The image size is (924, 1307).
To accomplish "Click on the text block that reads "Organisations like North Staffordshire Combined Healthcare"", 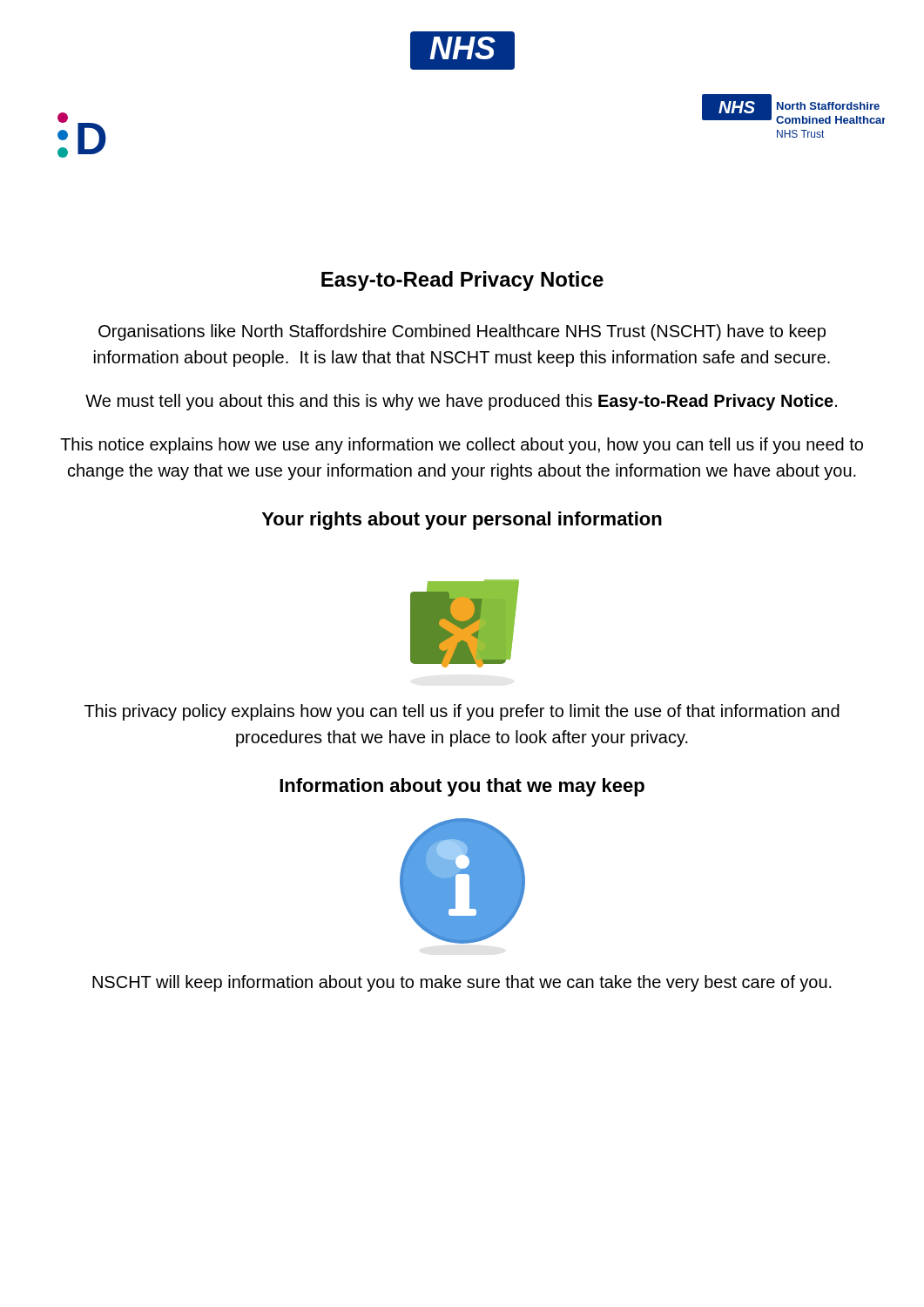I will click(462, 344).
